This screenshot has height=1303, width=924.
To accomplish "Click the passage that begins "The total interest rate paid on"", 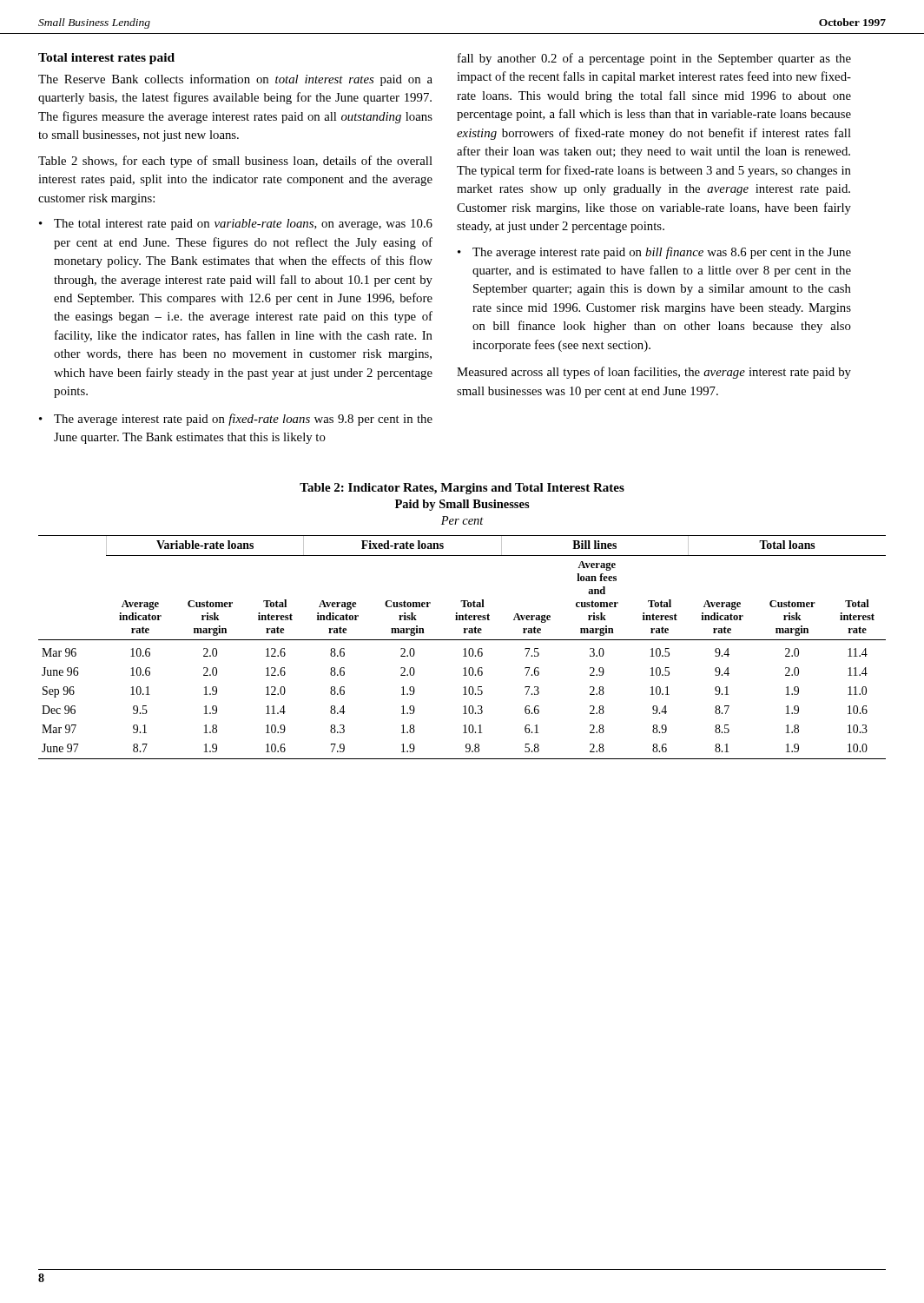I will (243, 307).
